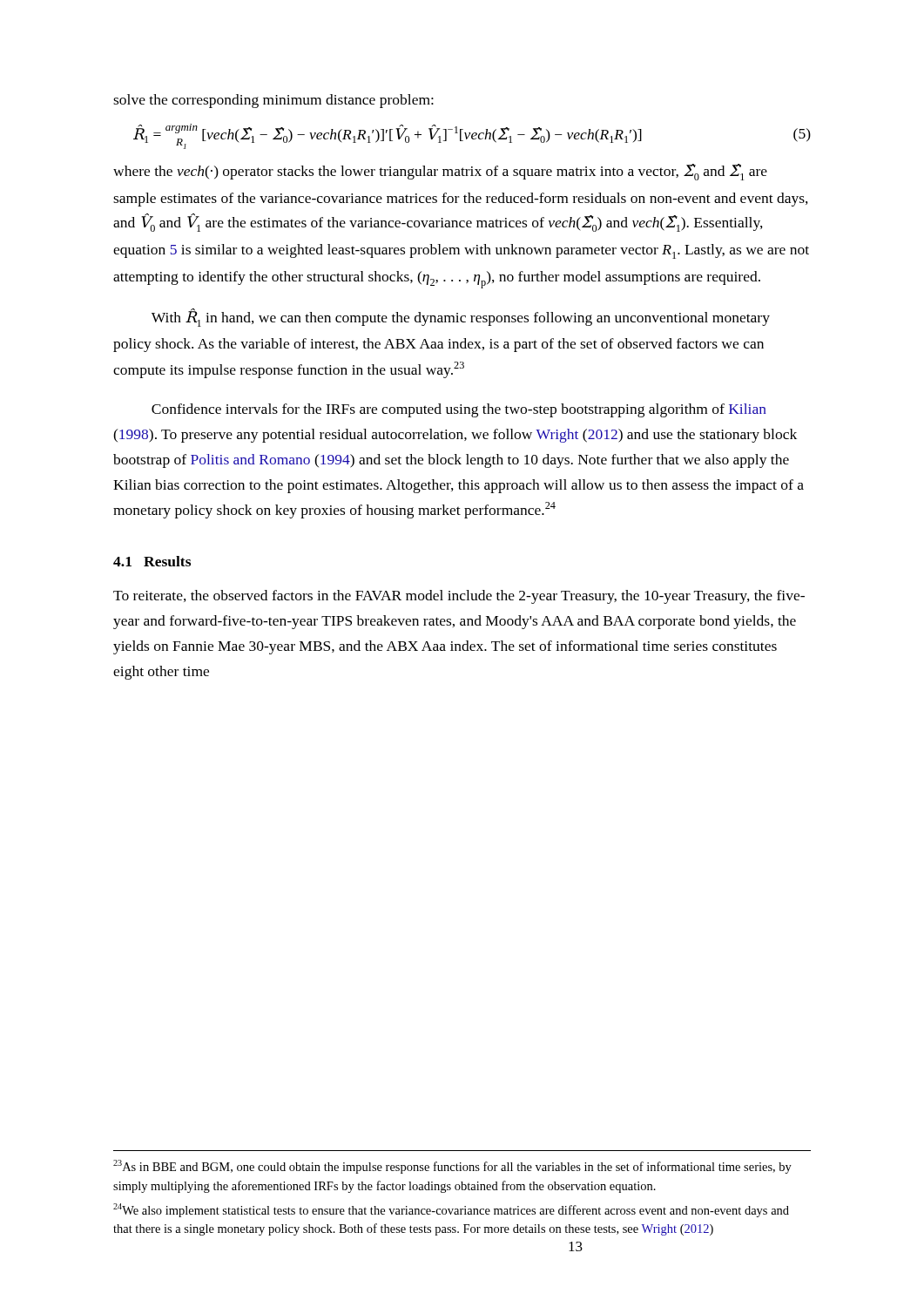The width and height of the screenshot is (924, 1307).
Task: Click on the text block starting "where the vech(·) operator stacks"
Action: point(462,225)
